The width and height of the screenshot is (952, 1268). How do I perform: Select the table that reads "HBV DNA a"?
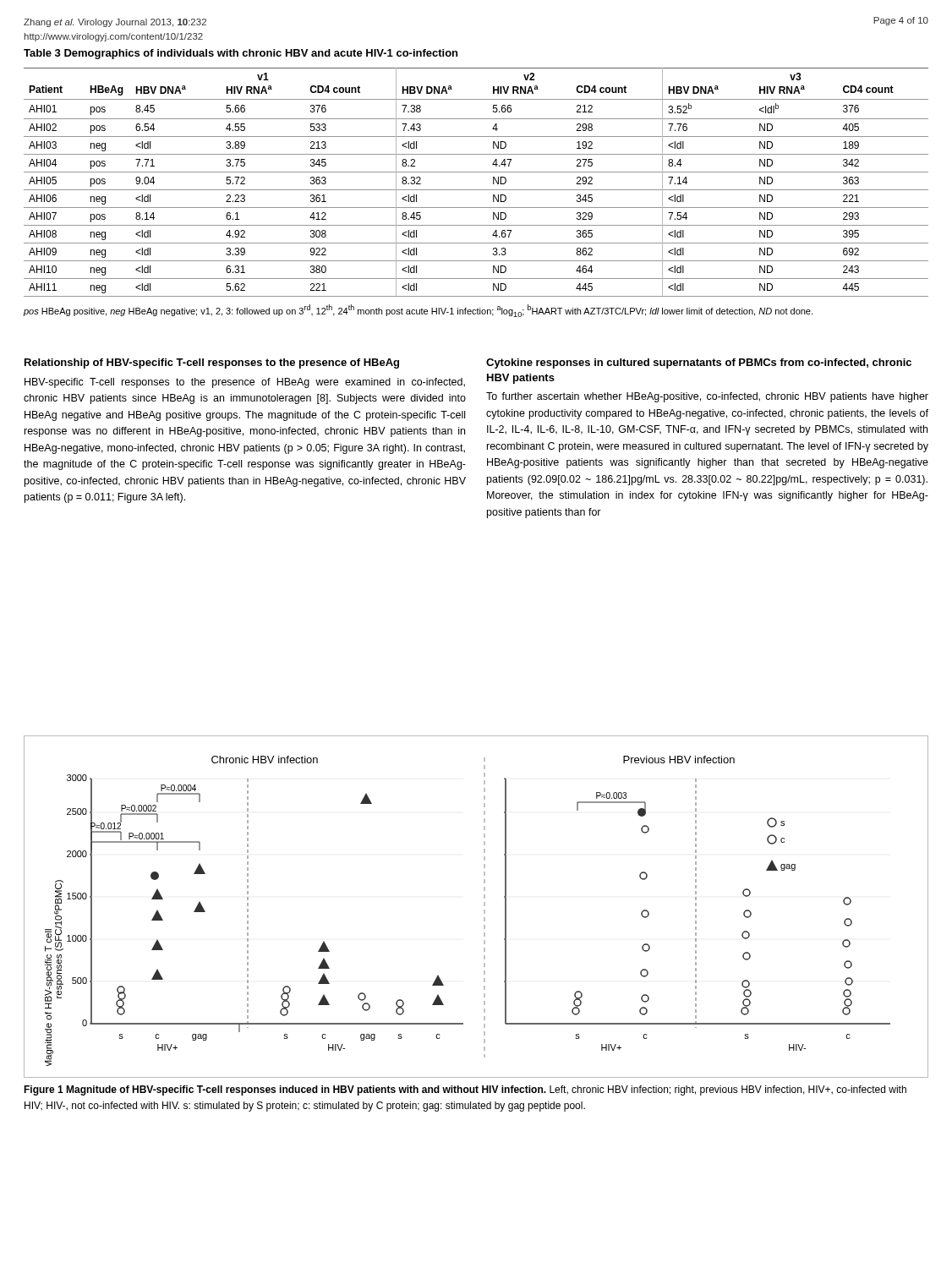coord(476,182)
